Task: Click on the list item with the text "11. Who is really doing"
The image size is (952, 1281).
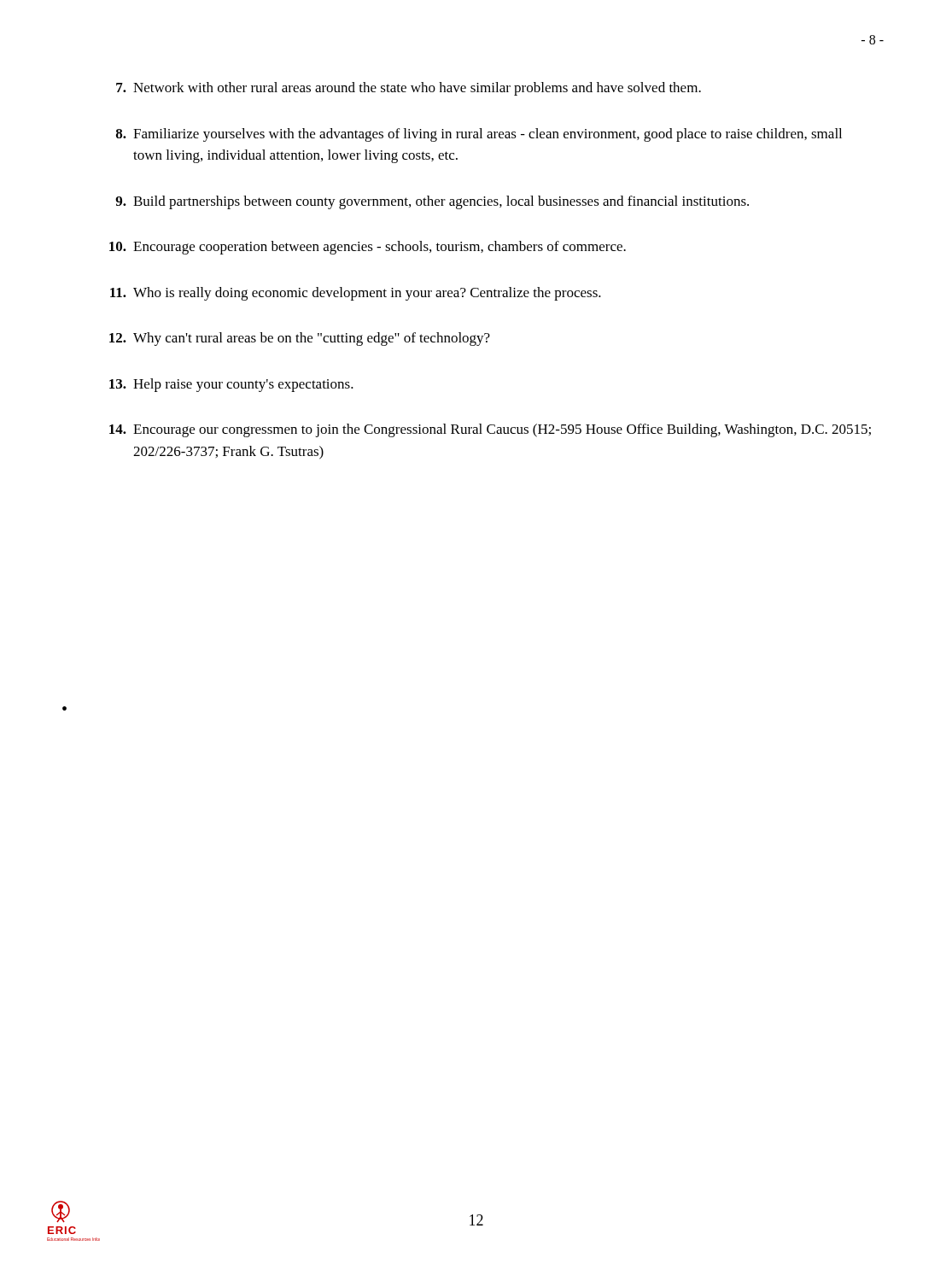Action: click(x=343, y=292)
